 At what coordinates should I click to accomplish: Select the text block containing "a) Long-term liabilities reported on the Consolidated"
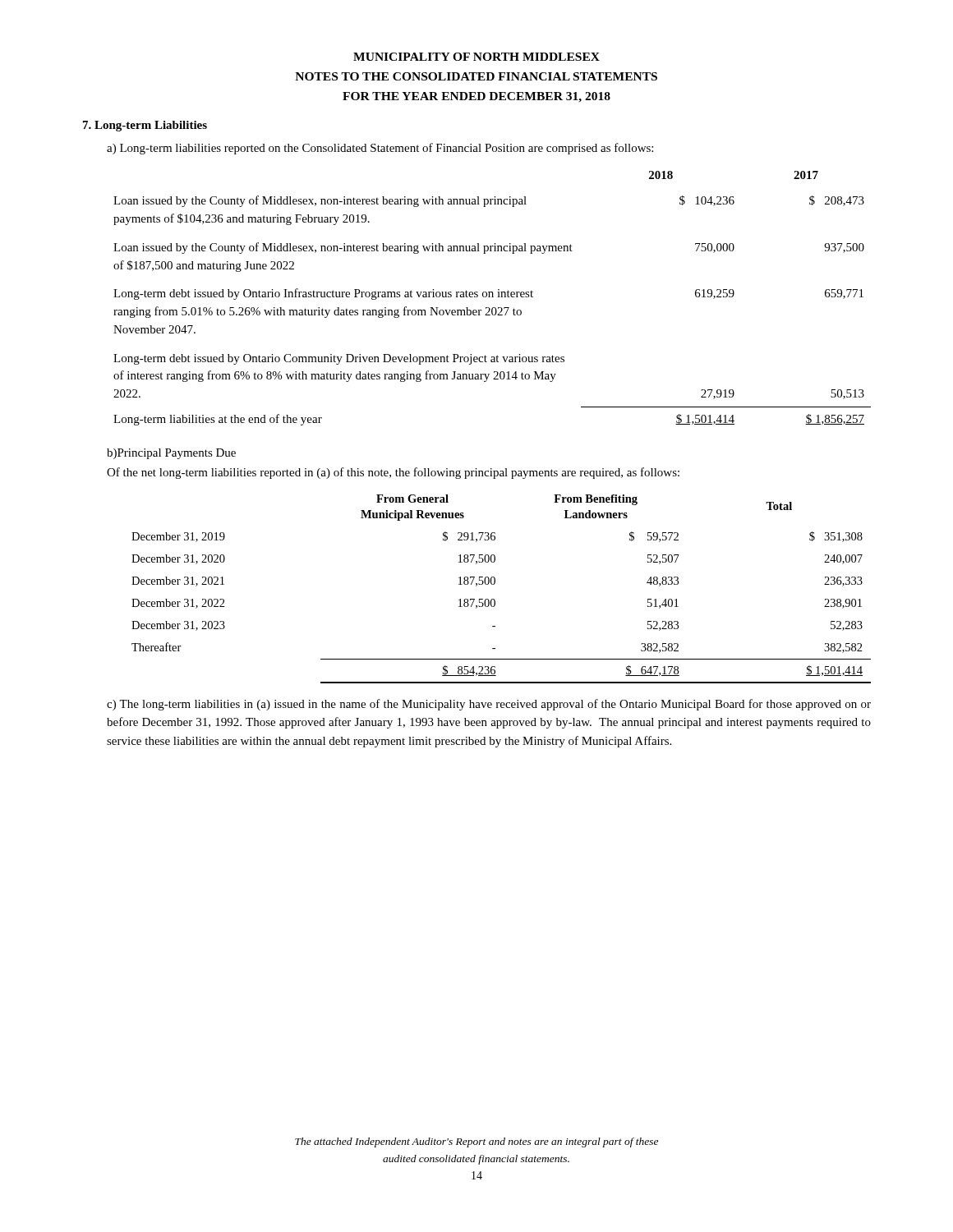click(x=381, y=148)
